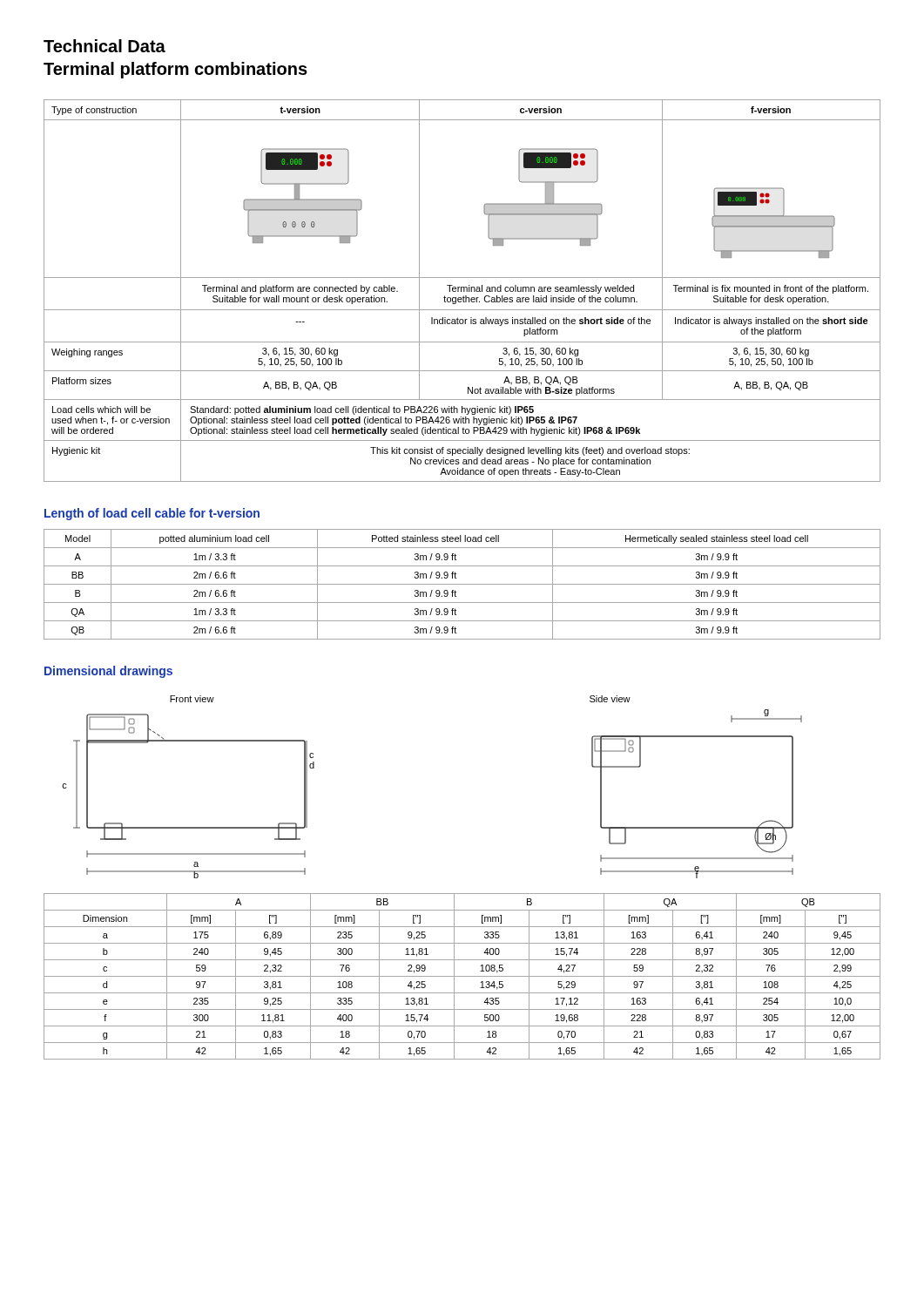The image size is (924, 1307).
Task: Select the section header containing "Length of load cell"
Action: pos(152,513)
